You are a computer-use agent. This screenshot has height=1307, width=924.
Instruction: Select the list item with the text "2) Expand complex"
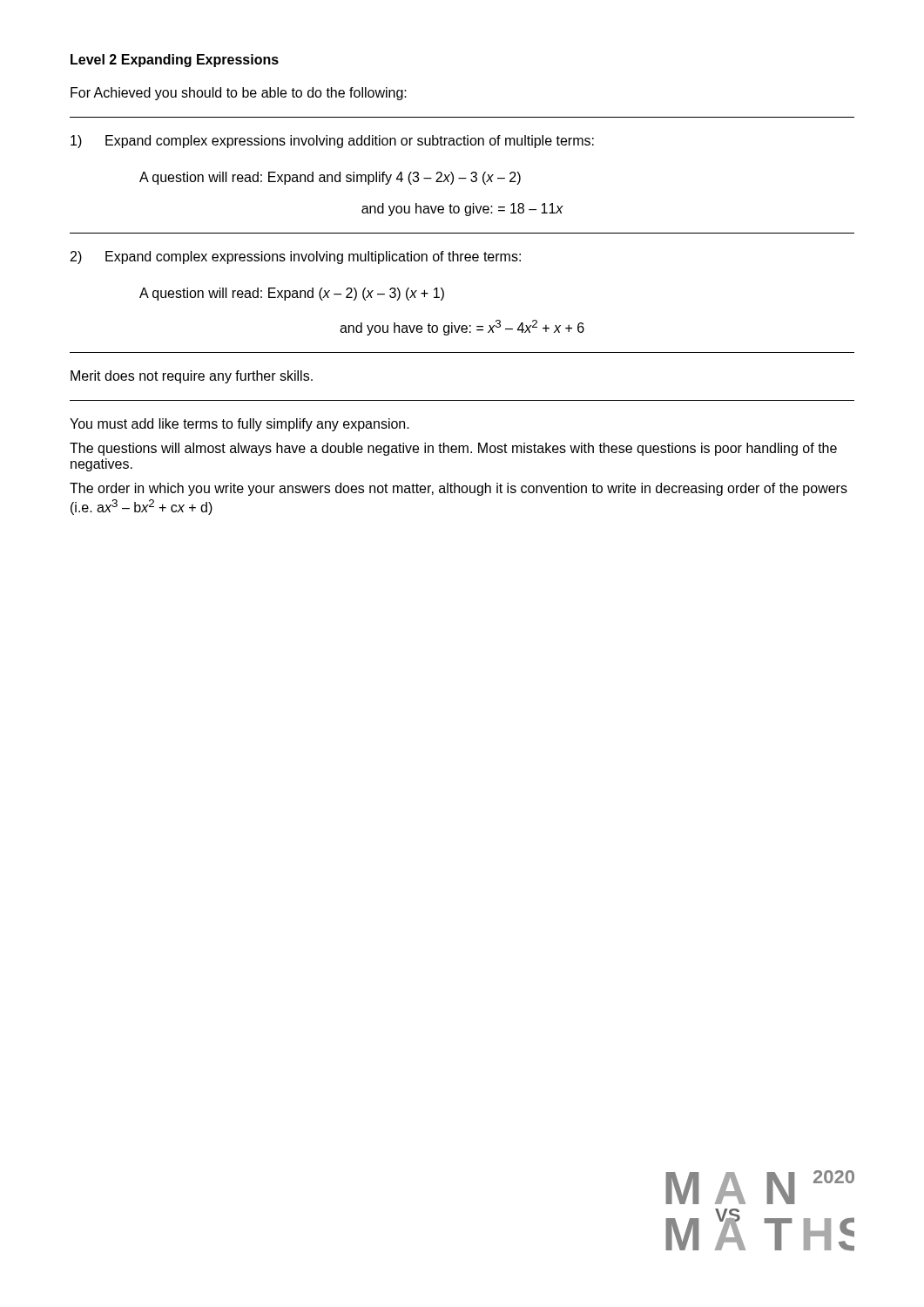click(296, 257)
